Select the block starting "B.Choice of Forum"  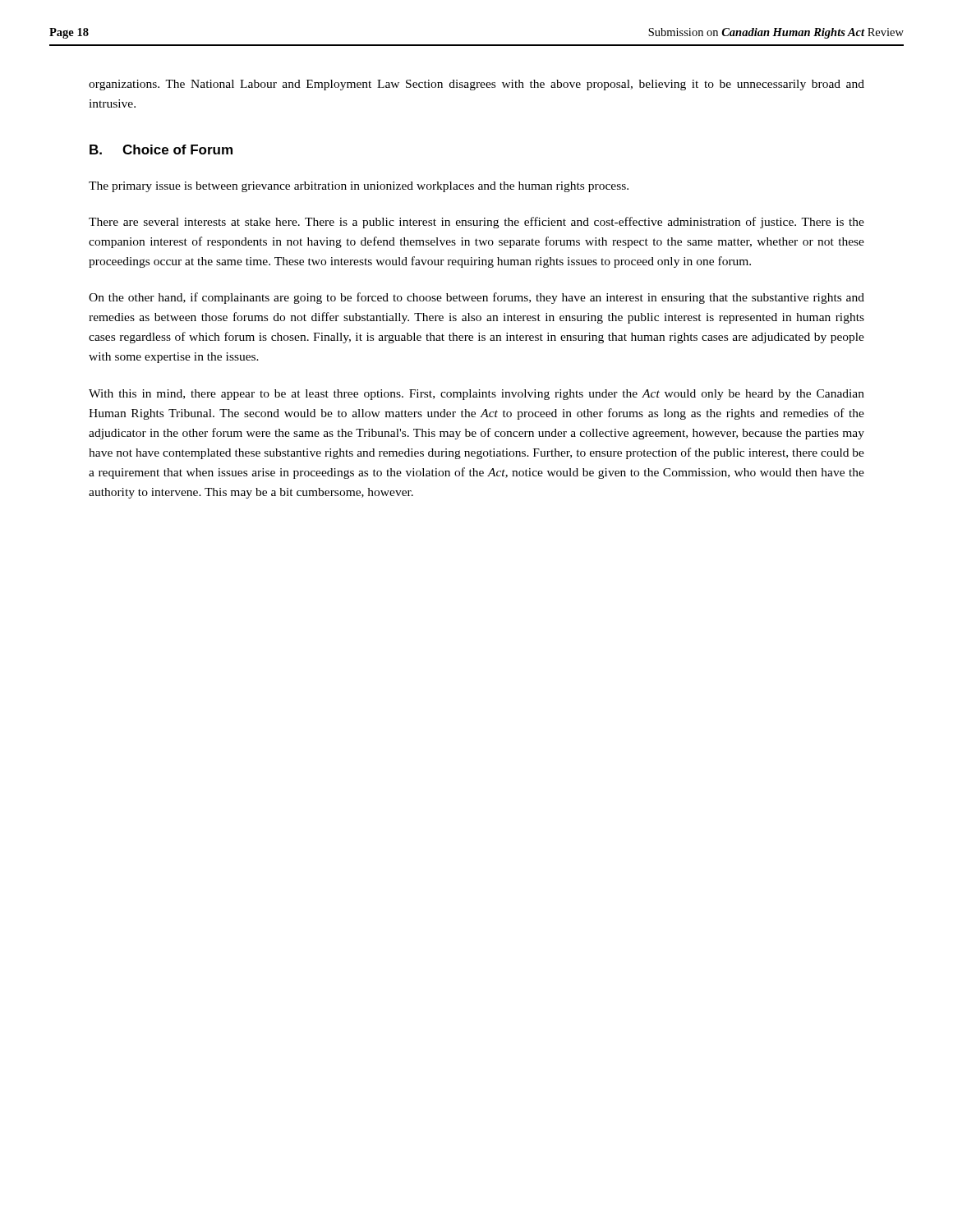[161, 150]
